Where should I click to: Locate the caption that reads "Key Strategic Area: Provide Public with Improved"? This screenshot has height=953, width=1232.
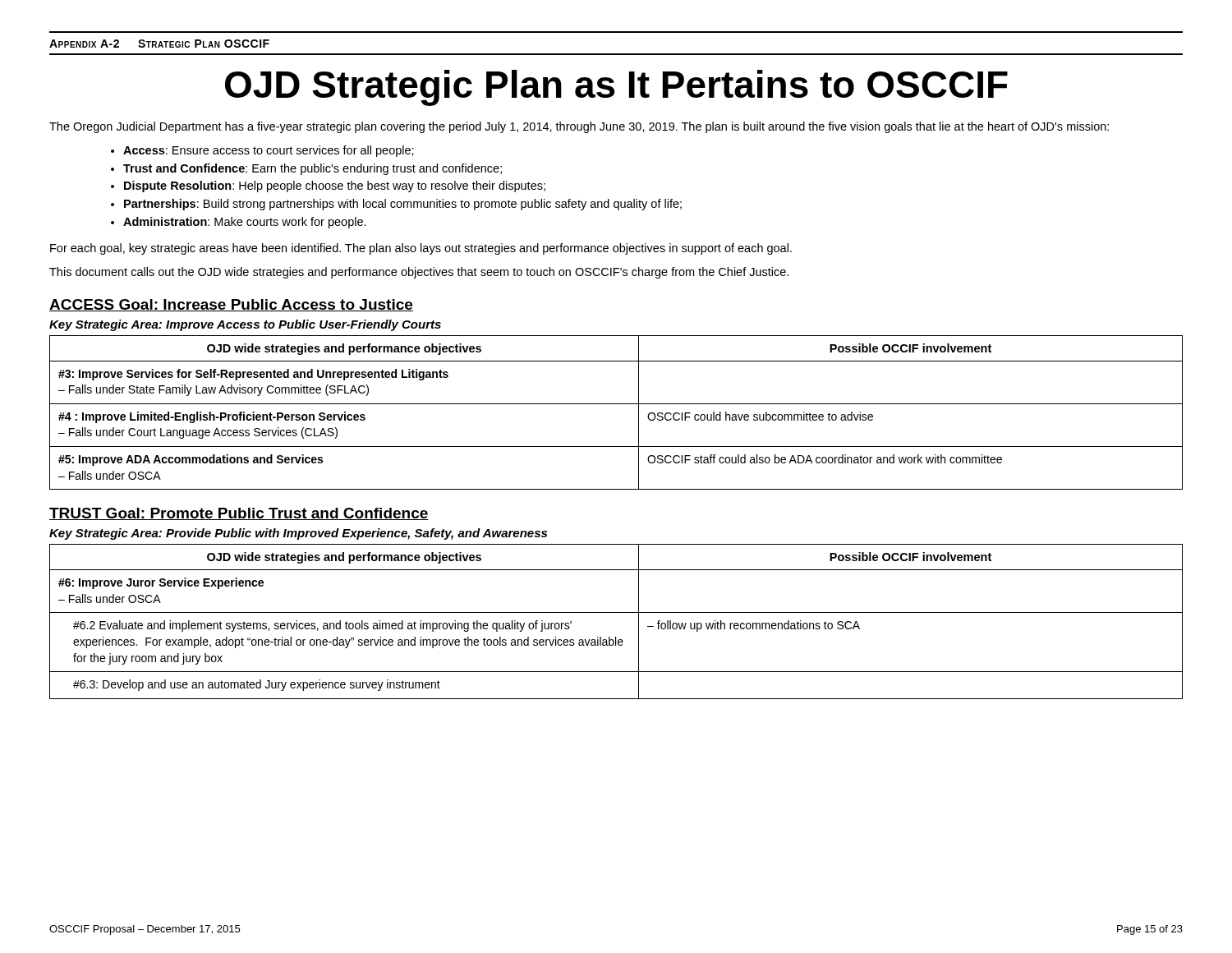(299, 533)
